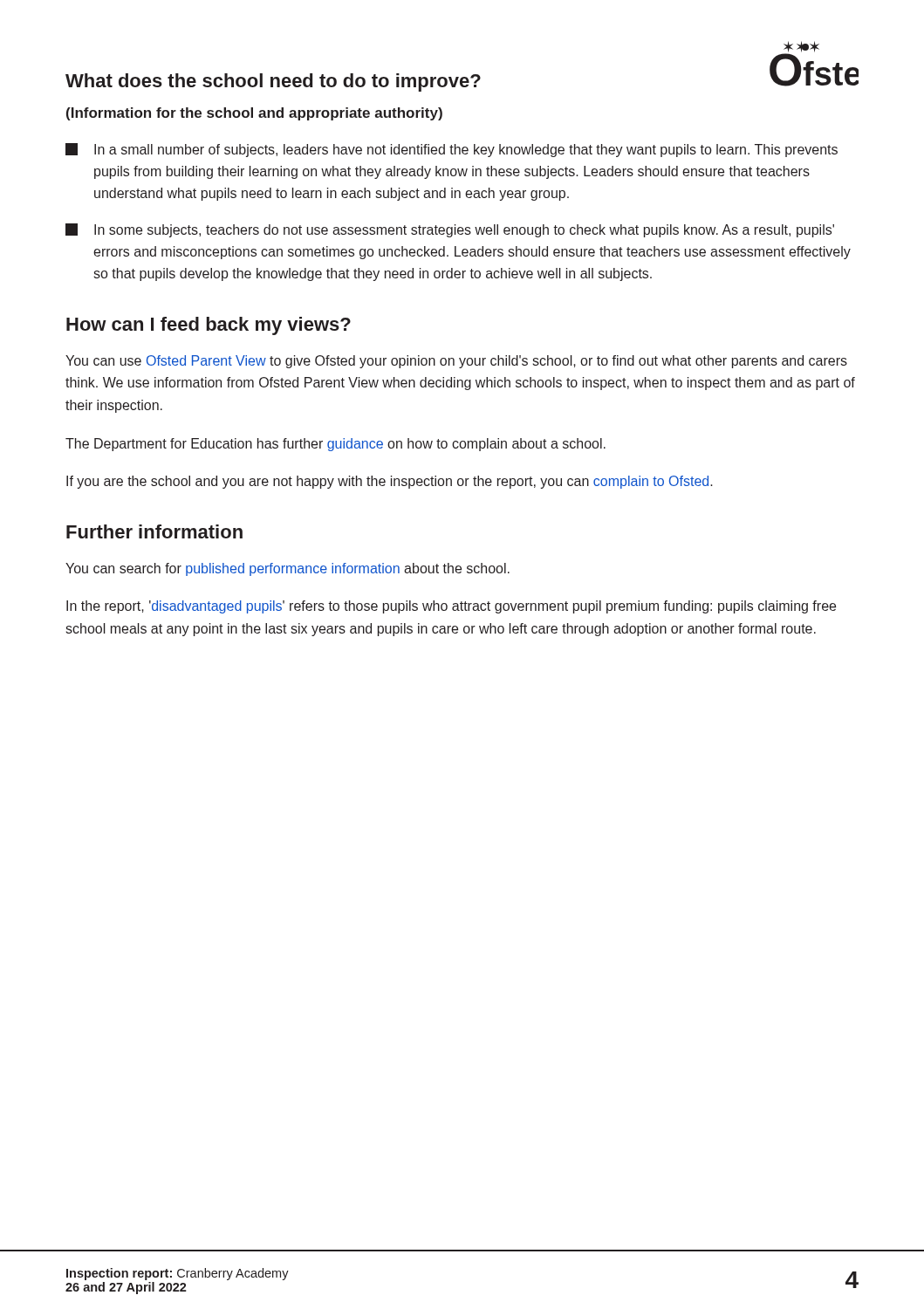This screenshot has height=1309, width=924.
Task: Select the logo
Action: point(811,70)
